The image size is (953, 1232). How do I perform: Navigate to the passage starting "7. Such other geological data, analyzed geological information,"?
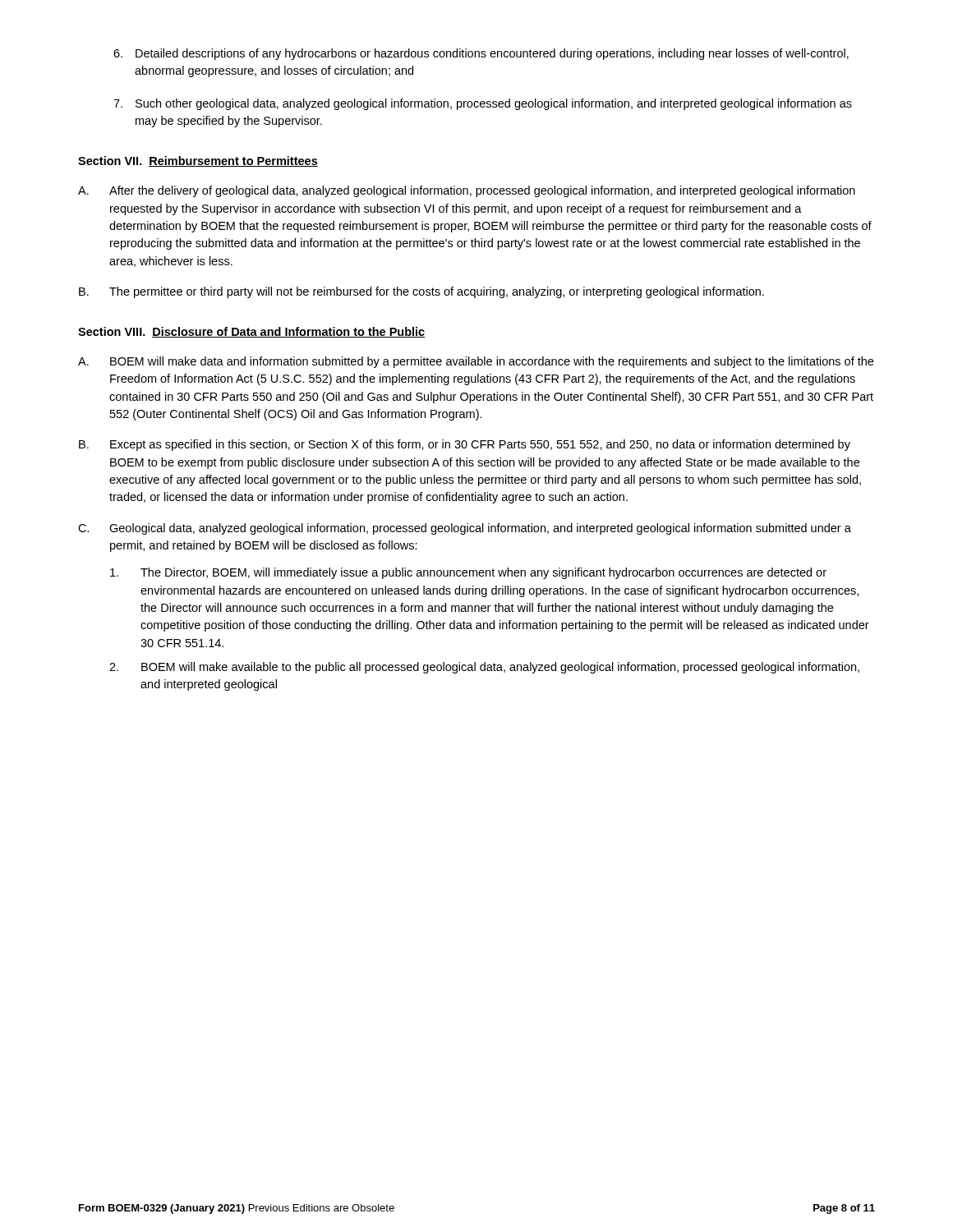tap(476, 112)
